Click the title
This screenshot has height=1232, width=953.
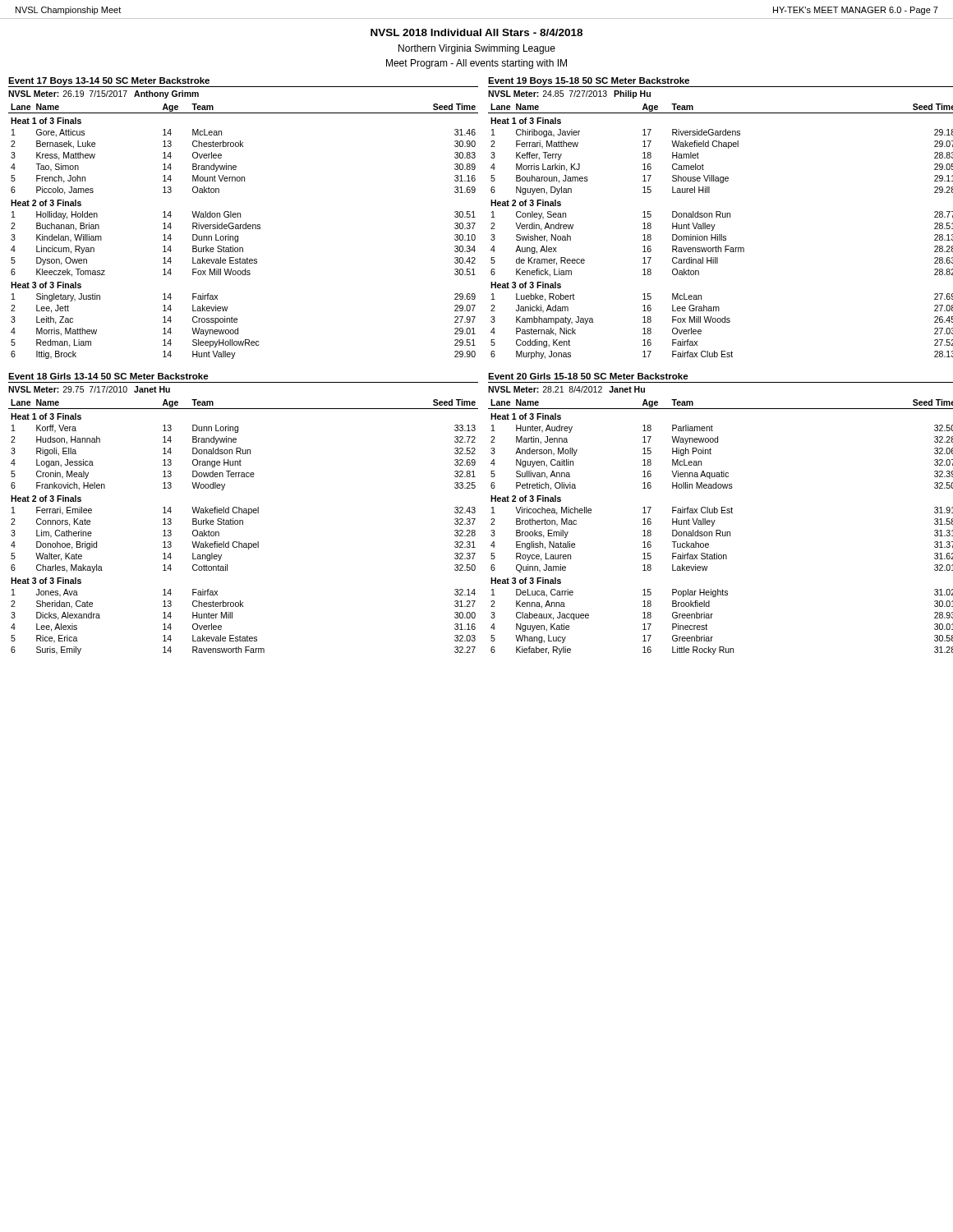pos(476,48)
